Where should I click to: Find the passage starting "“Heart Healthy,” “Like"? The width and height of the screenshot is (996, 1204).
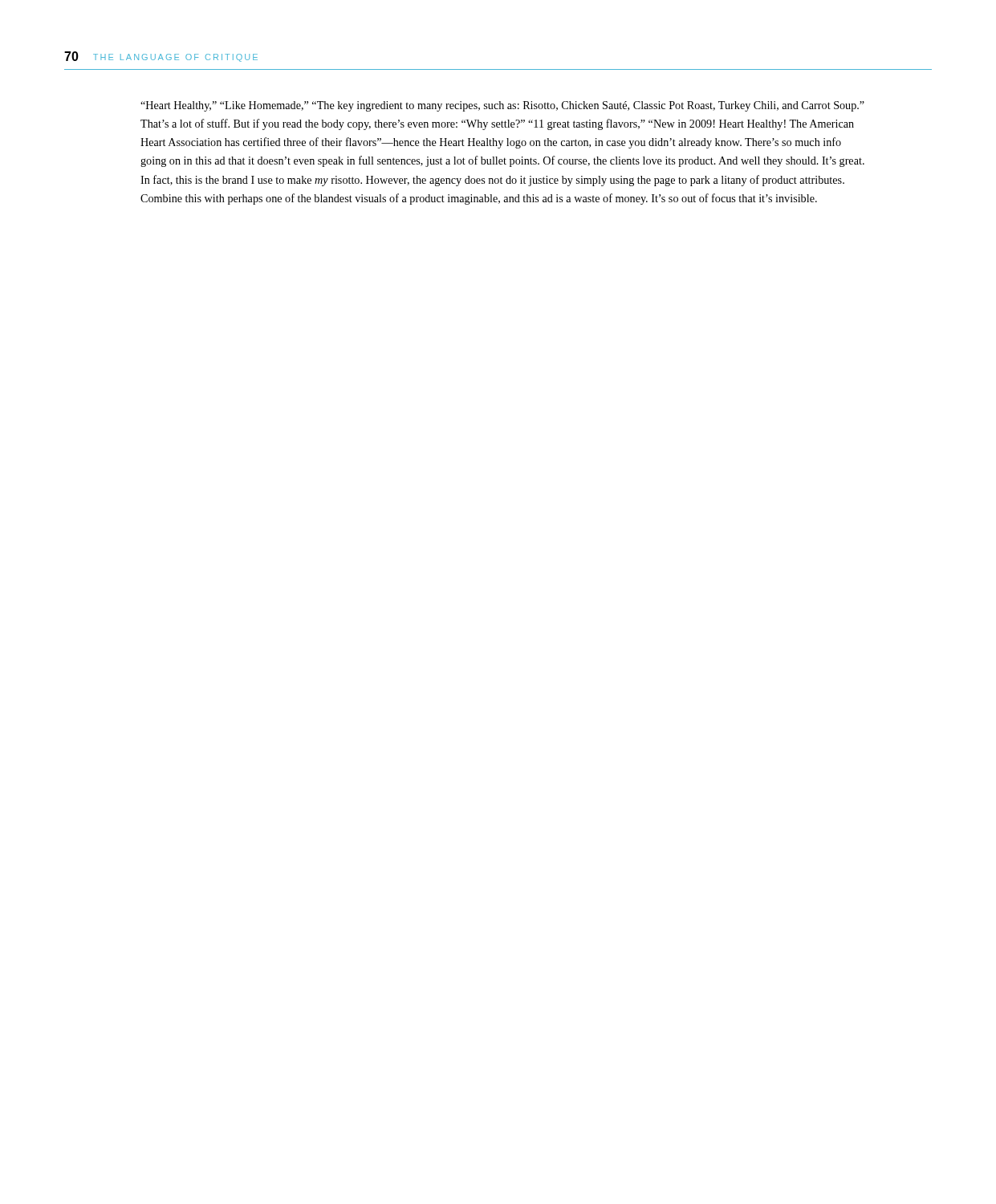tap(503, 152)
